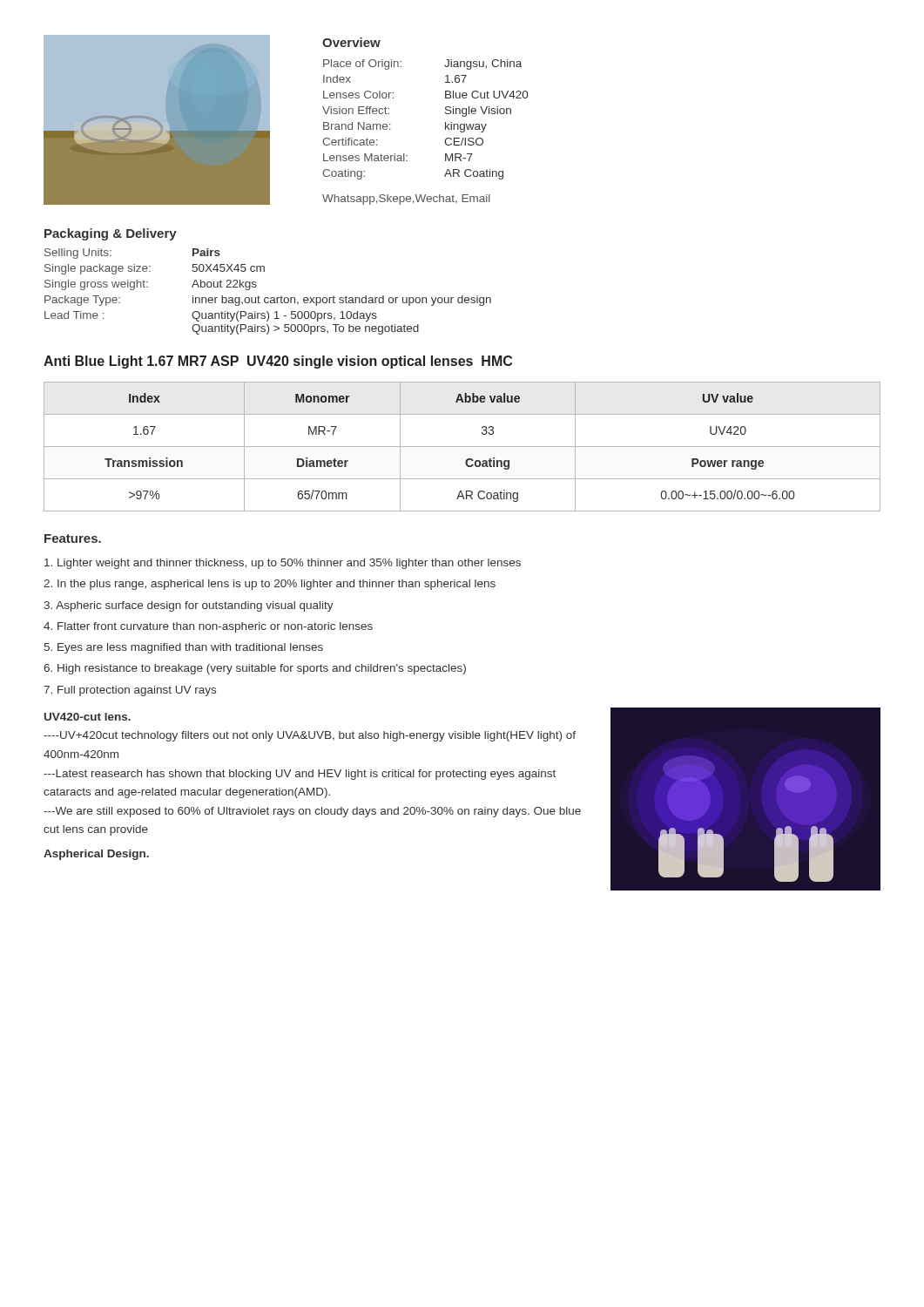The height and width of the screenshot is (1307, 924).
Task: Point to the region starting "4. Flatter front curvature than"
Action: click(x=208, y=626)
